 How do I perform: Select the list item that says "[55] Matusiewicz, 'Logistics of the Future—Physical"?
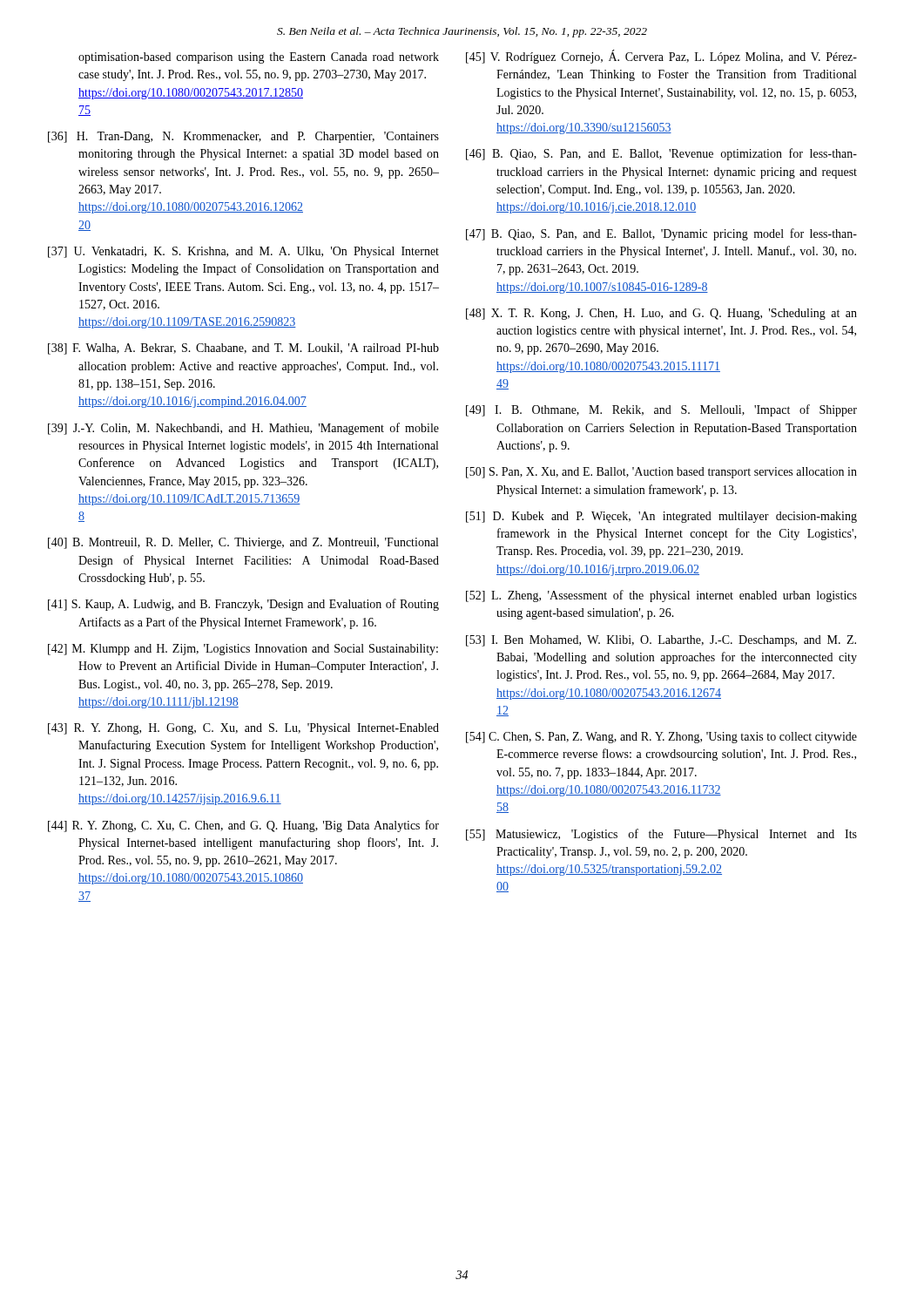[661, 860]
